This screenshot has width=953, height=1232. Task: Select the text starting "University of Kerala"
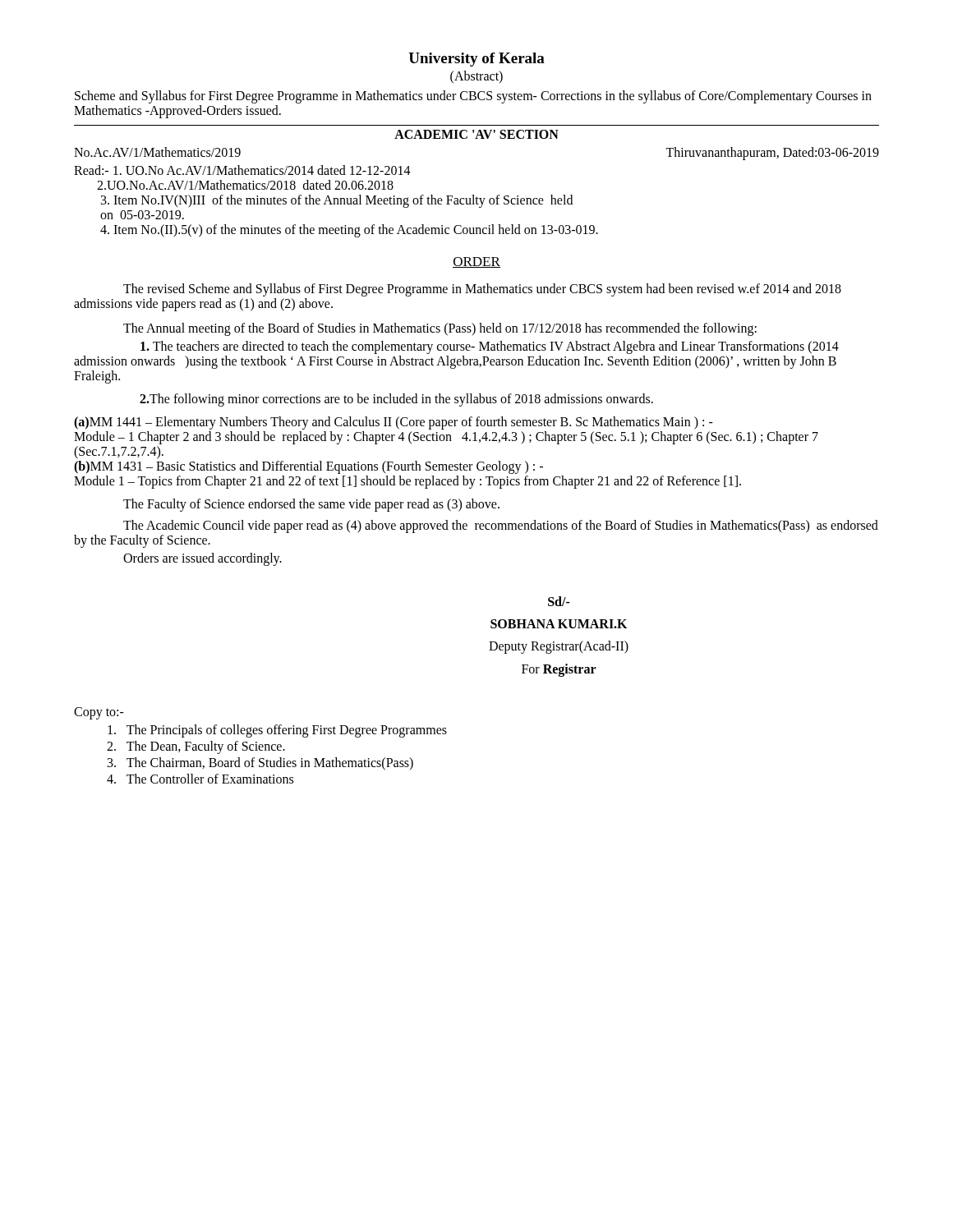click(x=476, y=58)
